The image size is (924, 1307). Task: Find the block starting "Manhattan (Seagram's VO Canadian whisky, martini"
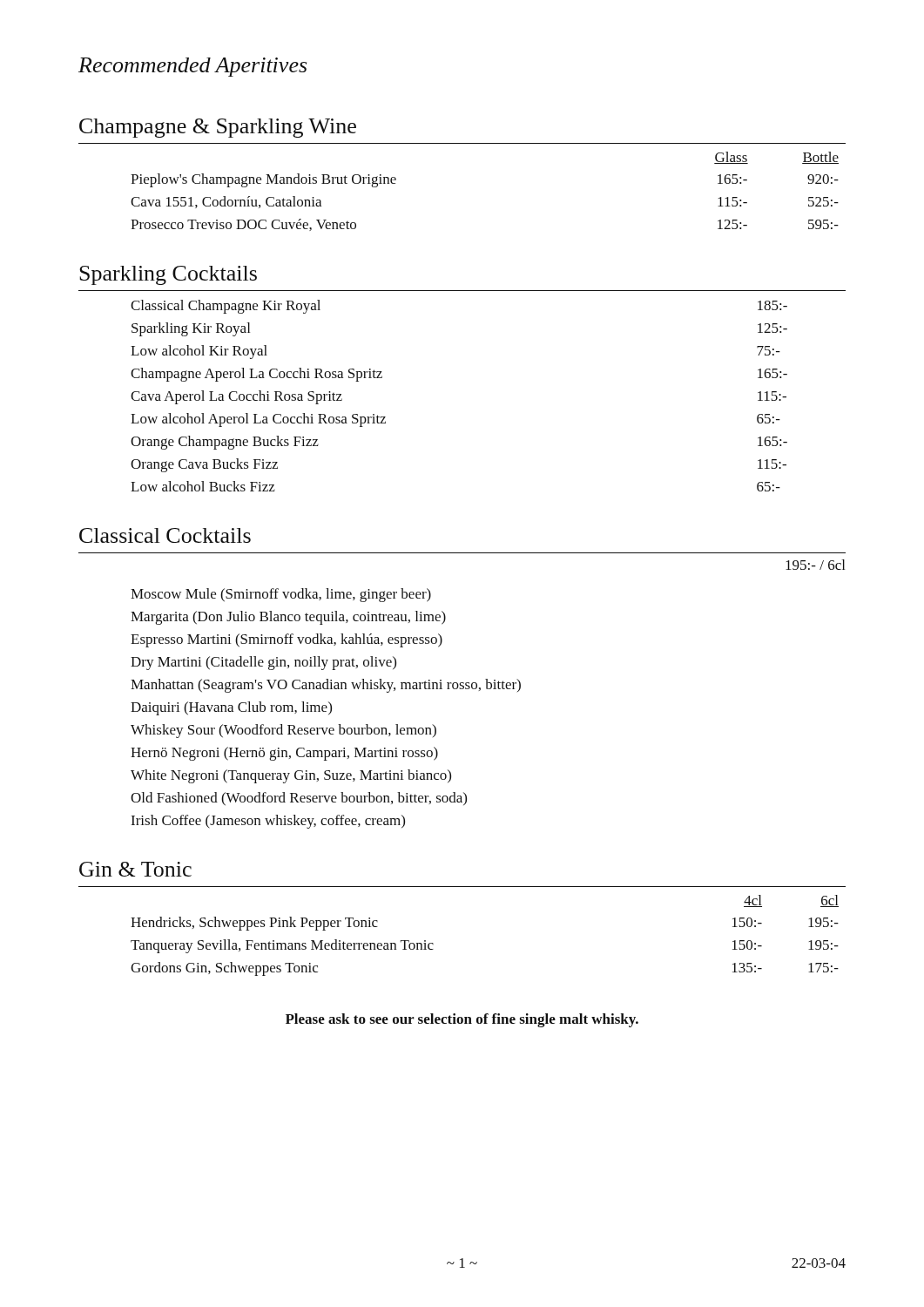326,684
